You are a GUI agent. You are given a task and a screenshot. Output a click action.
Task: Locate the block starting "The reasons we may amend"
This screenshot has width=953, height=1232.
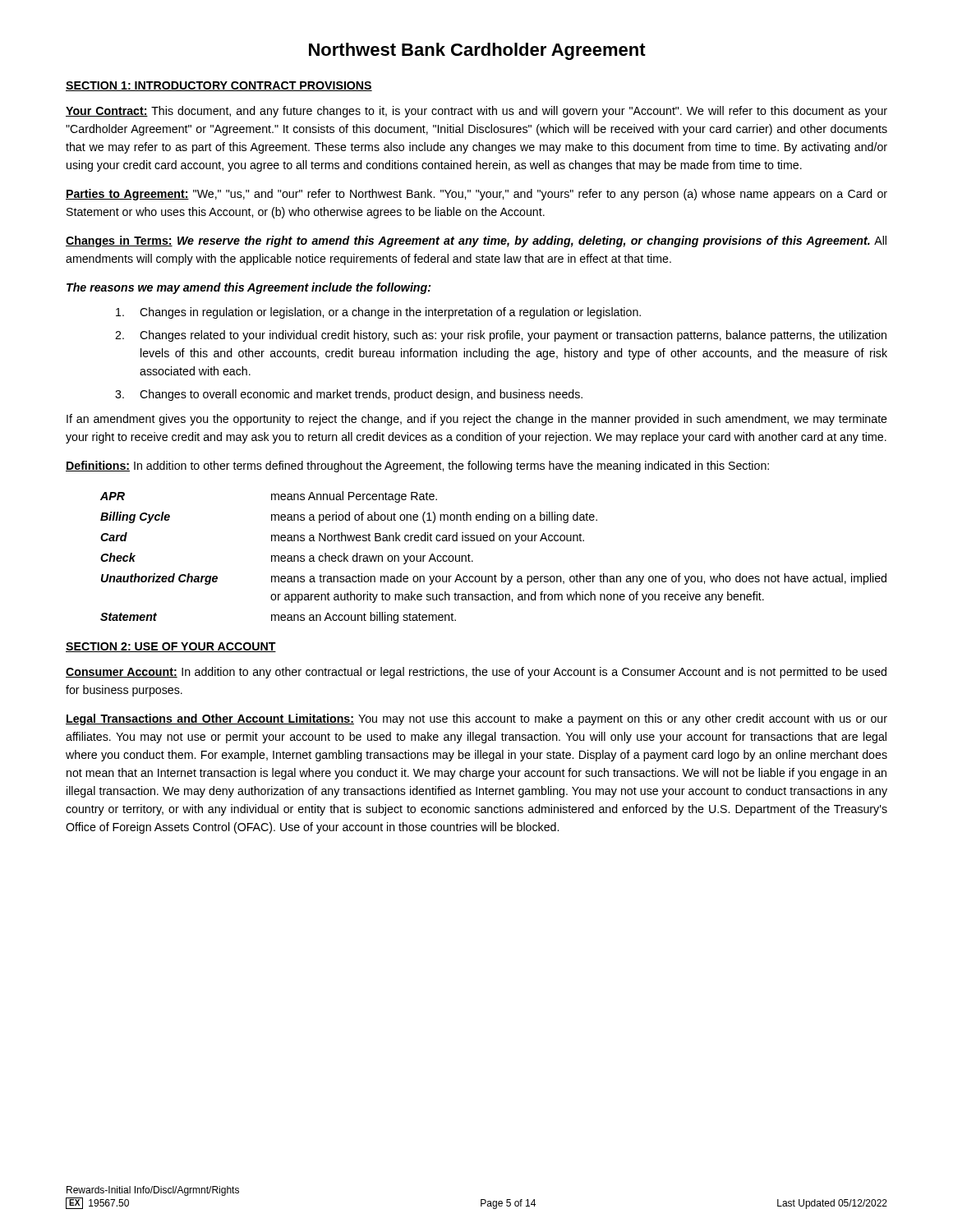click(x=248, y=287)
